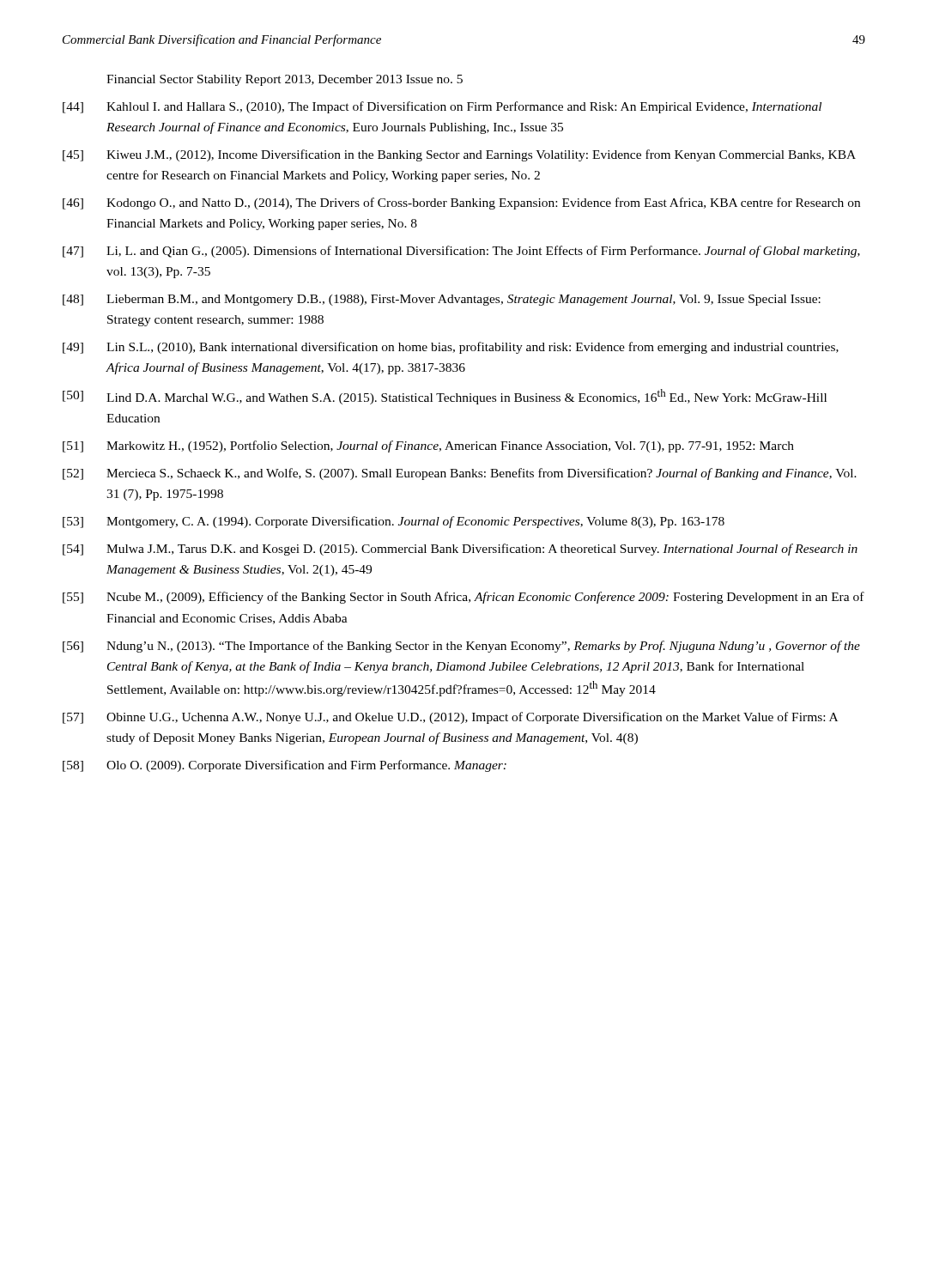Point to the block beginning "[52] Mercieca S., Schaeck K., and Wolfe, S."
The image size is (927, 1288).
(464, 484)
